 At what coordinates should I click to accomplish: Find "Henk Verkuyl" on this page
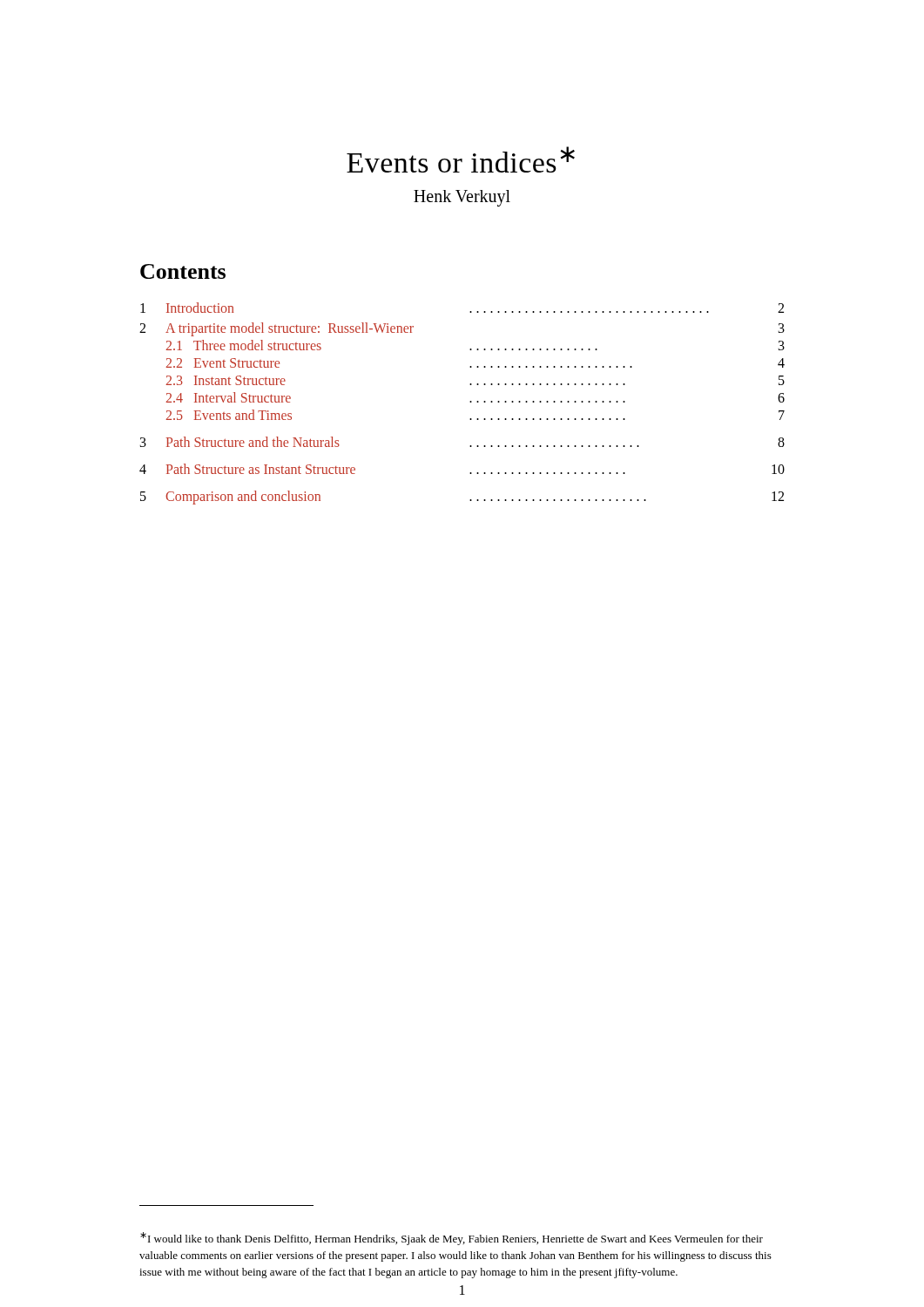tap(462, 197)
